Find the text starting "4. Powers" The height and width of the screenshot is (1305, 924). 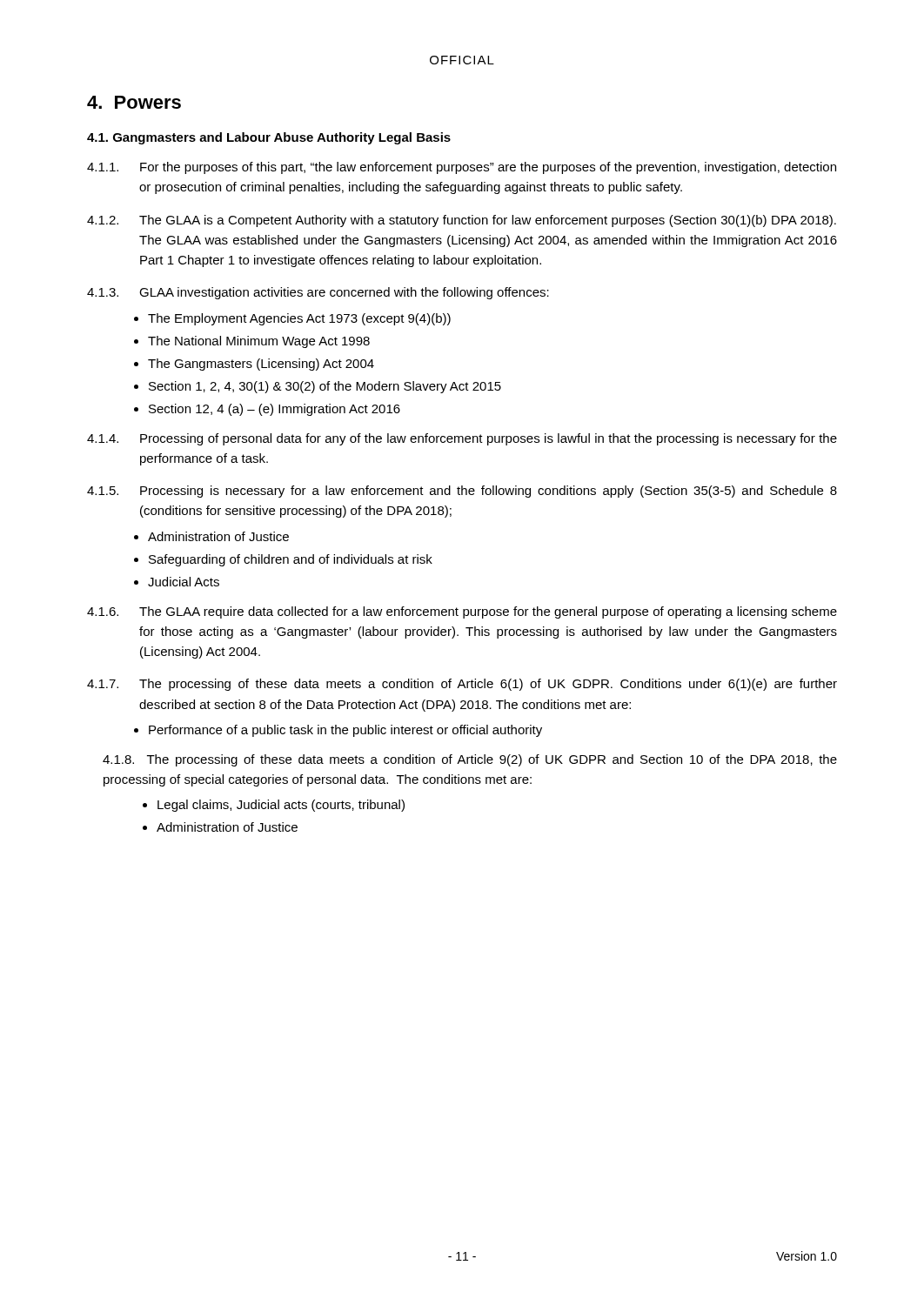pos(134,102)
